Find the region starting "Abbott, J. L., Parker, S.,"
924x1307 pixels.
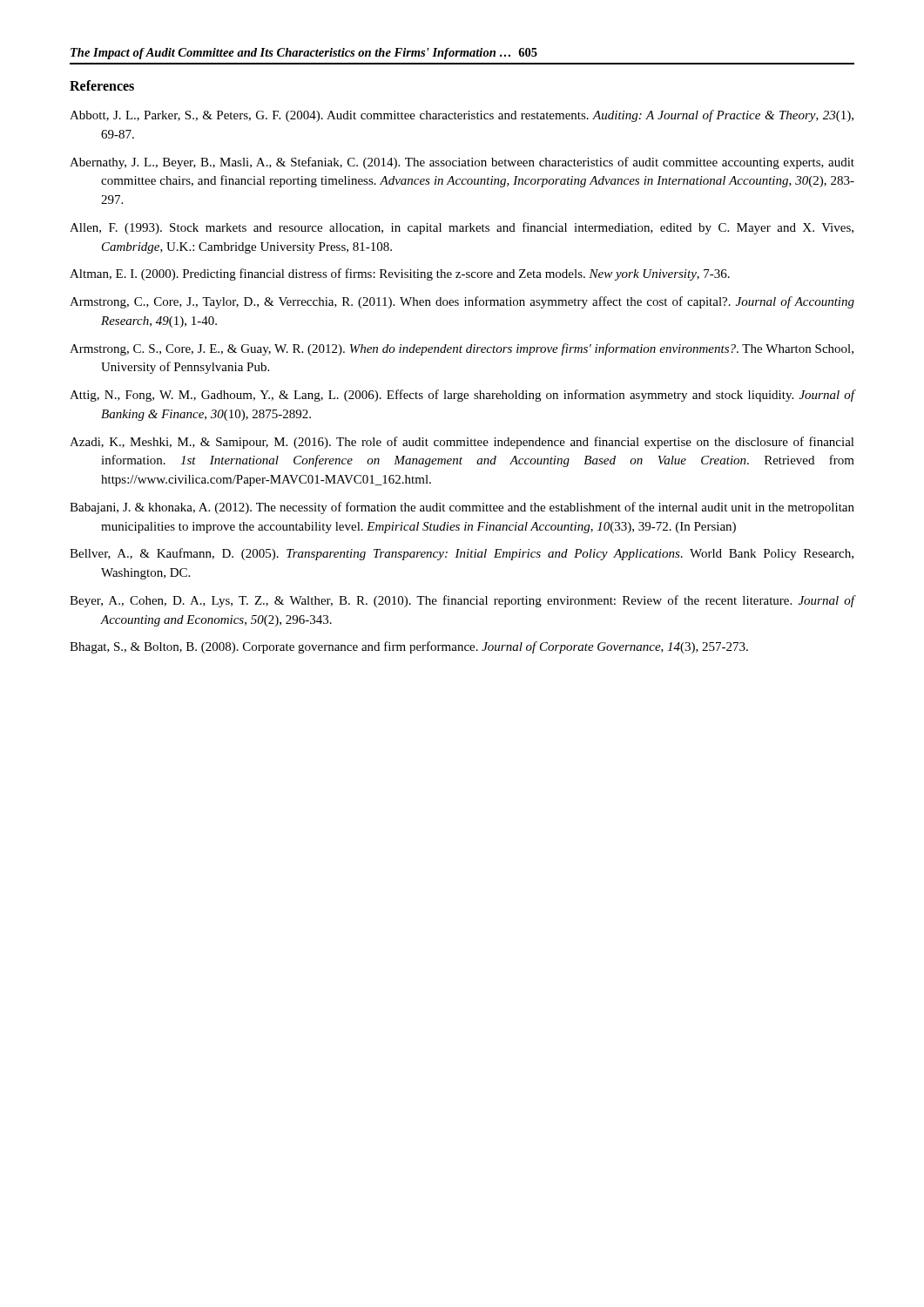coord(462,124)
